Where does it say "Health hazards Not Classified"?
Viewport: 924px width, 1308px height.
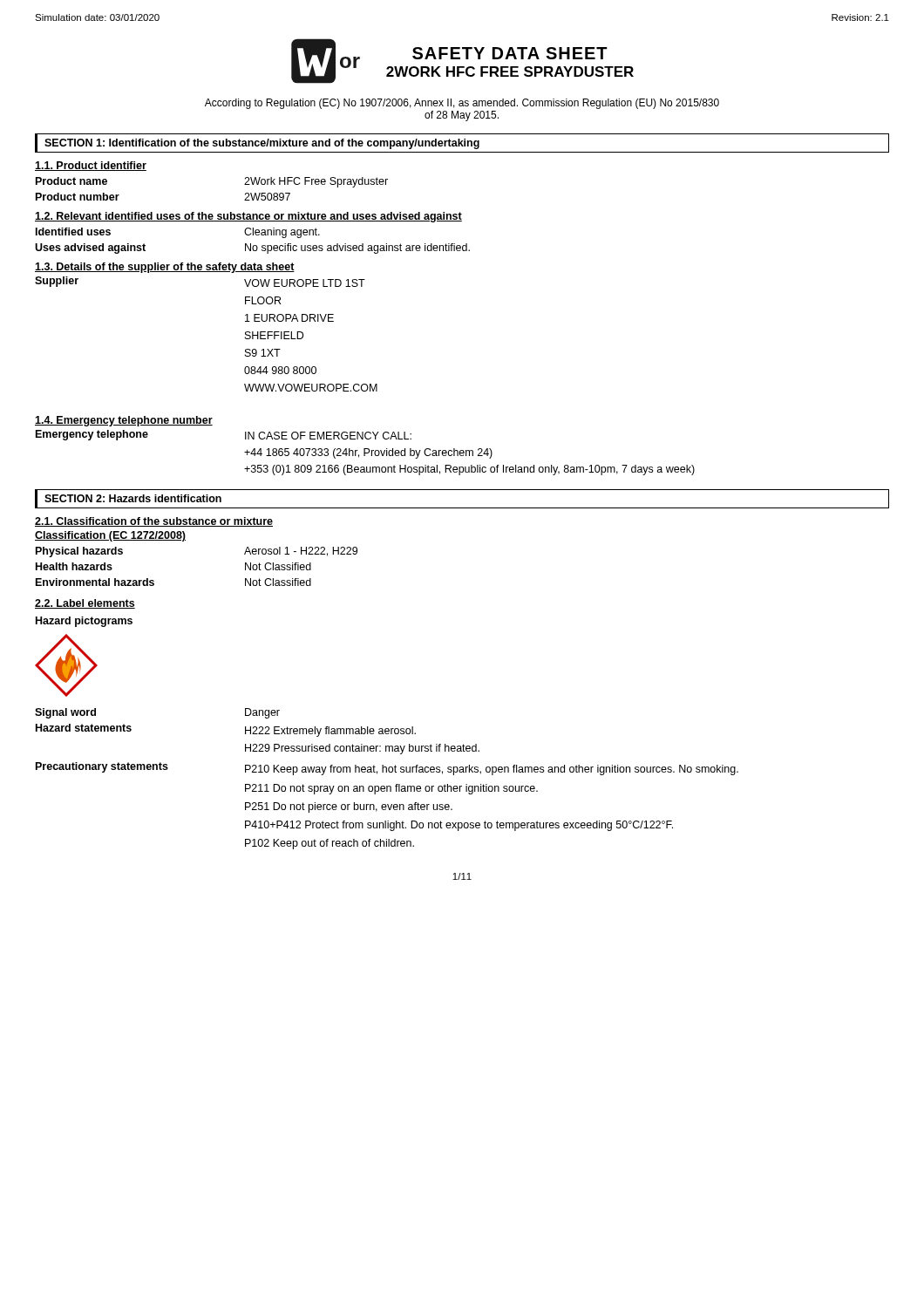[80, 565]
